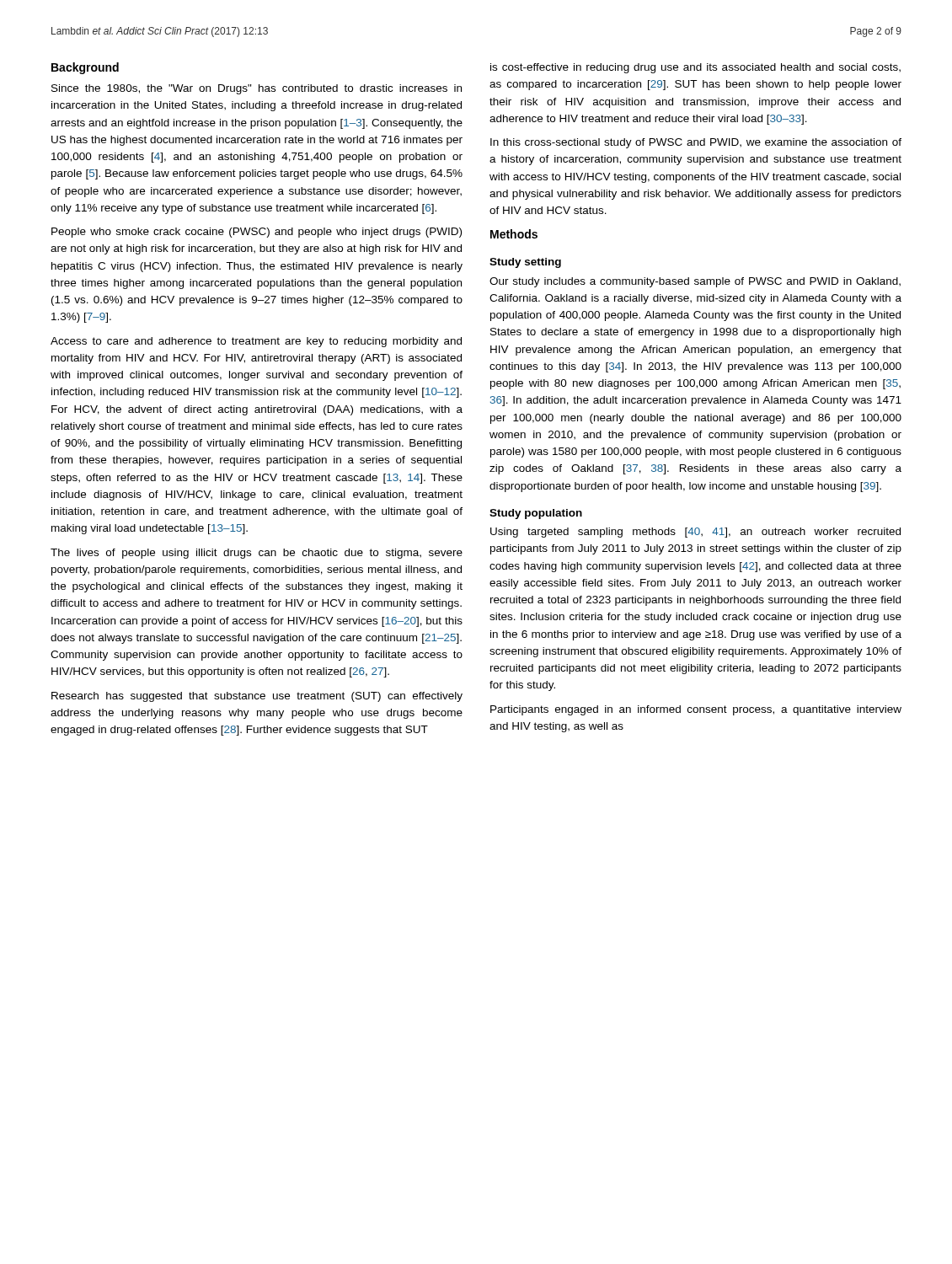The image size is (952, 1264).
Task: Where is the passage that starts "Since the 1980s,"?
Action: click(257, 148)
